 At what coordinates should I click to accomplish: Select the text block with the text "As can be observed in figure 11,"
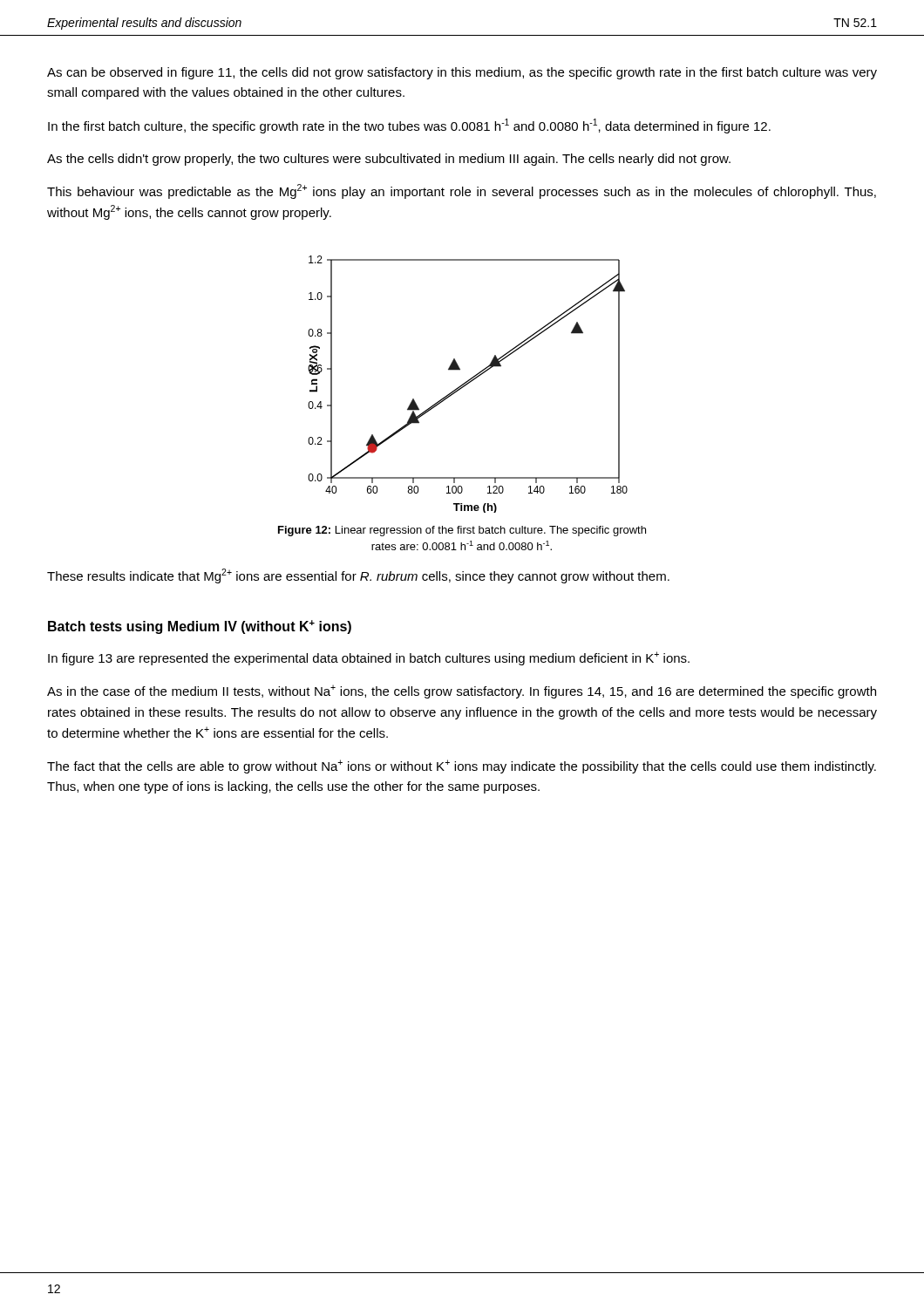coord(462,82)
